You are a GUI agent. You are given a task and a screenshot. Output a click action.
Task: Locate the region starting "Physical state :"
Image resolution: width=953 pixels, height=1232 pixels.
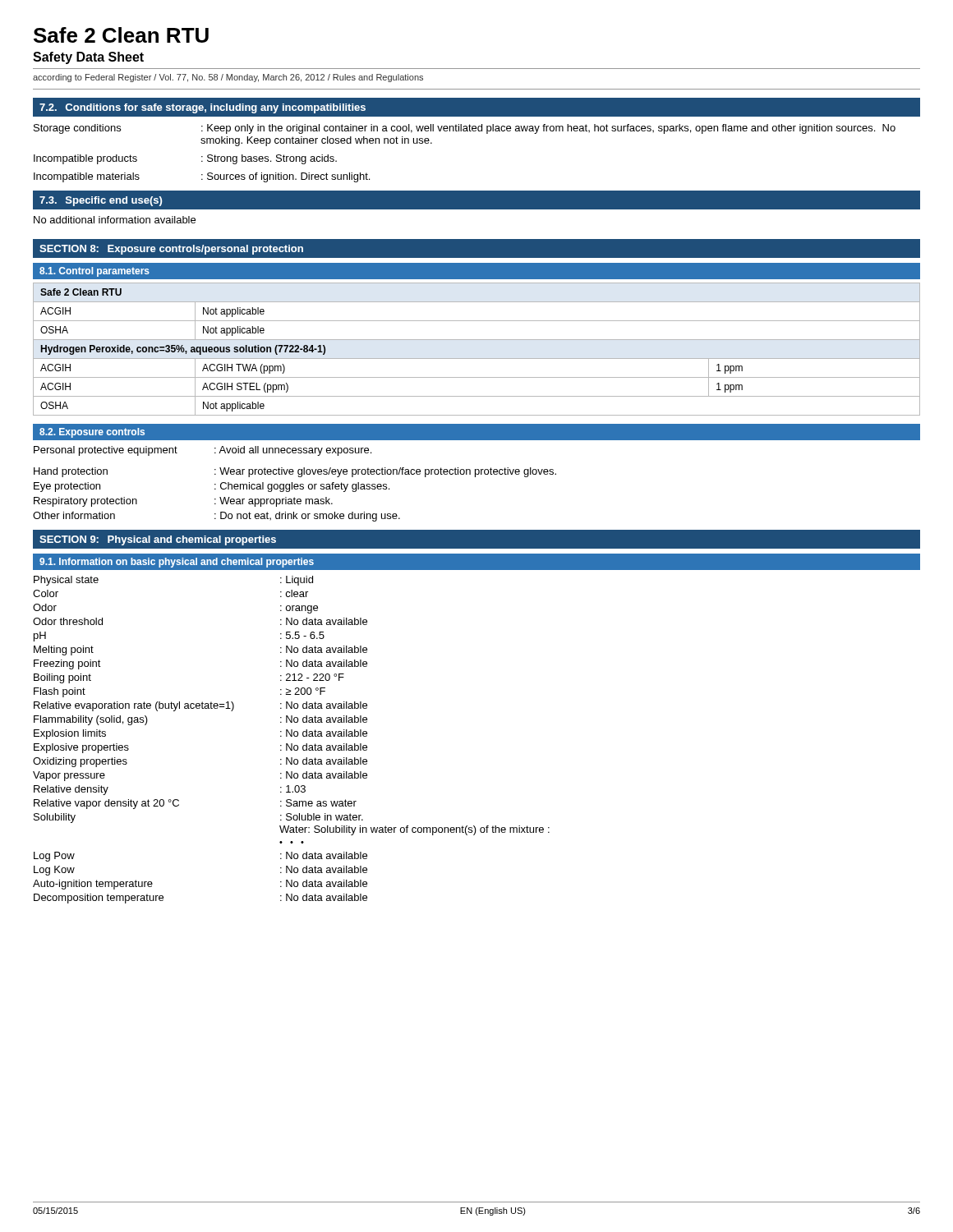pos(291,740)
